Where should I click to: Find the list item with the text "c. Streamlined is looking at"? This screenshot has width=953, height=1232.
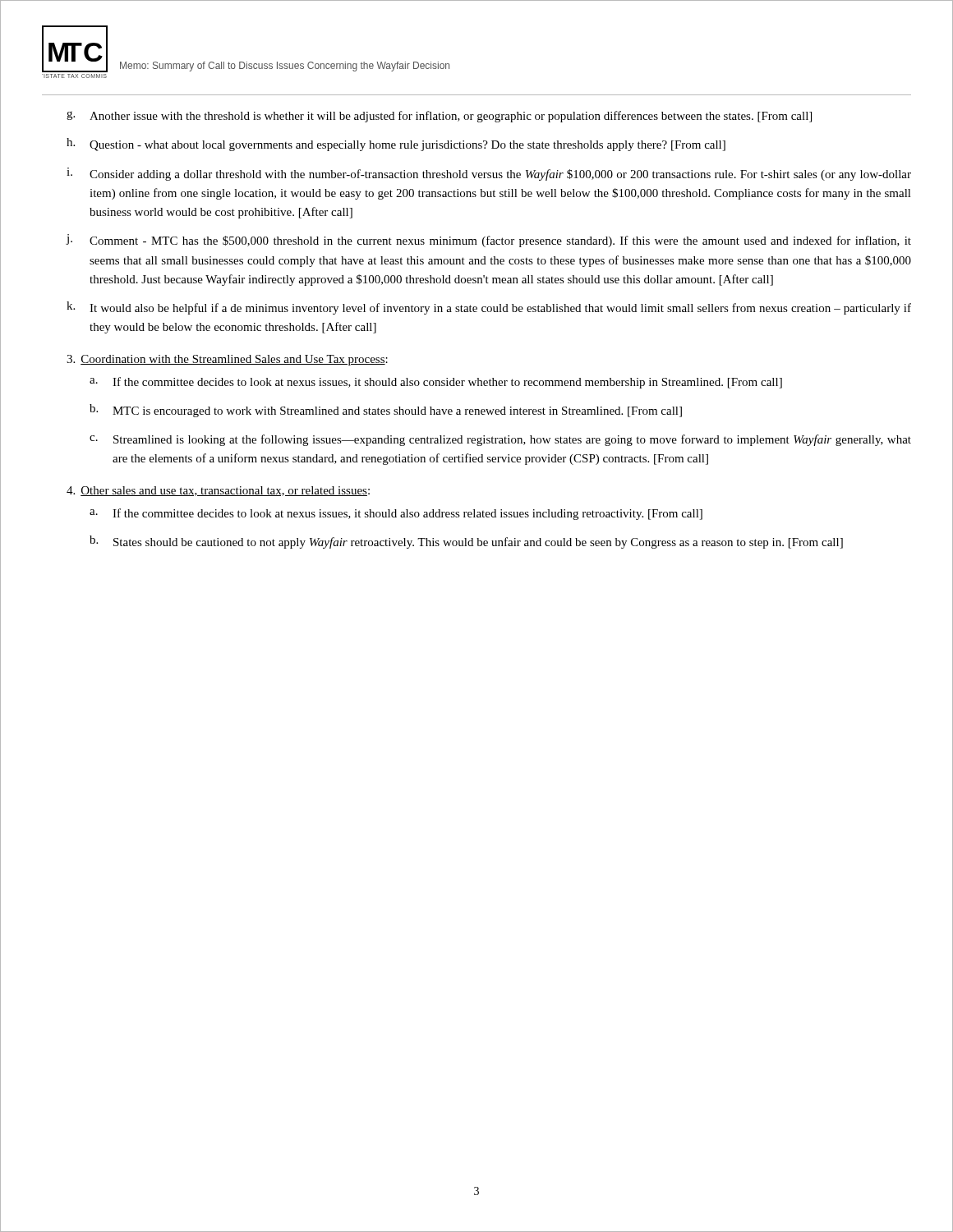tap(500, 449)
